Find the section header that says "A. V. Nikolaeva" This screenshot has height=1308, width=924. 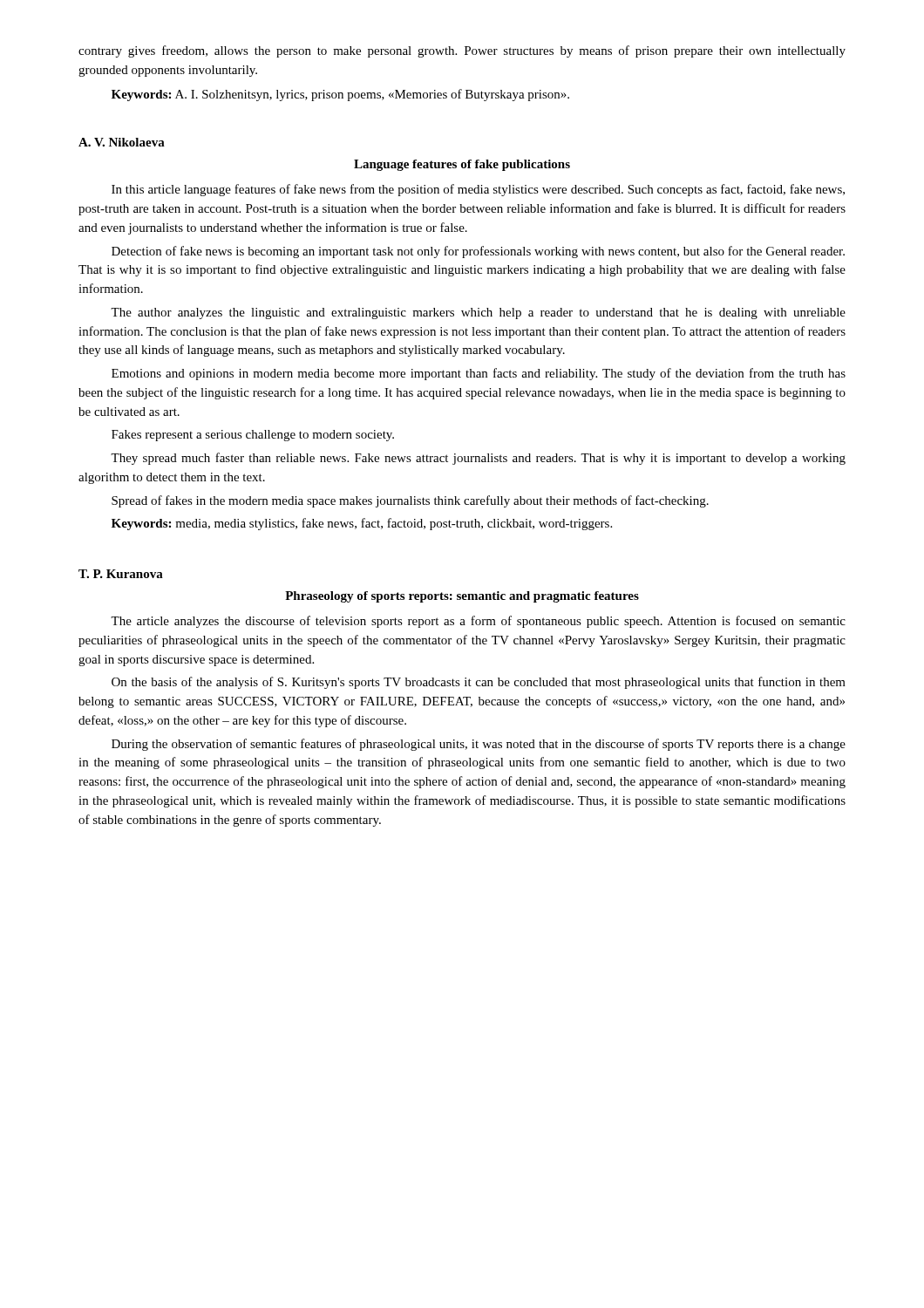(121, 142)
